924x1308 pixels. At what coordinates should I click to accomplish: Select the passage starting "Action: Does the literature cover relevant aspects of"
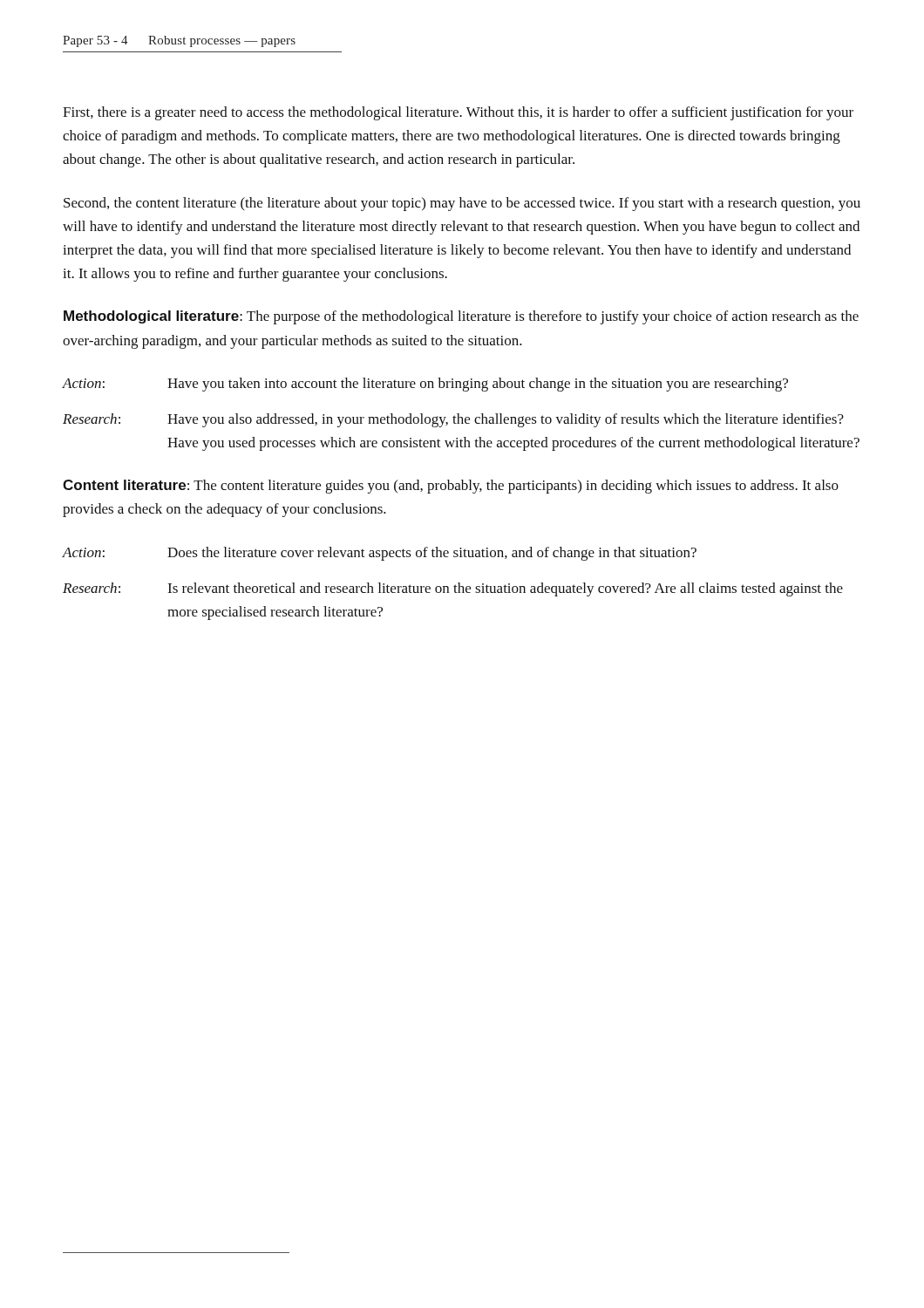(x=462, y=582)
